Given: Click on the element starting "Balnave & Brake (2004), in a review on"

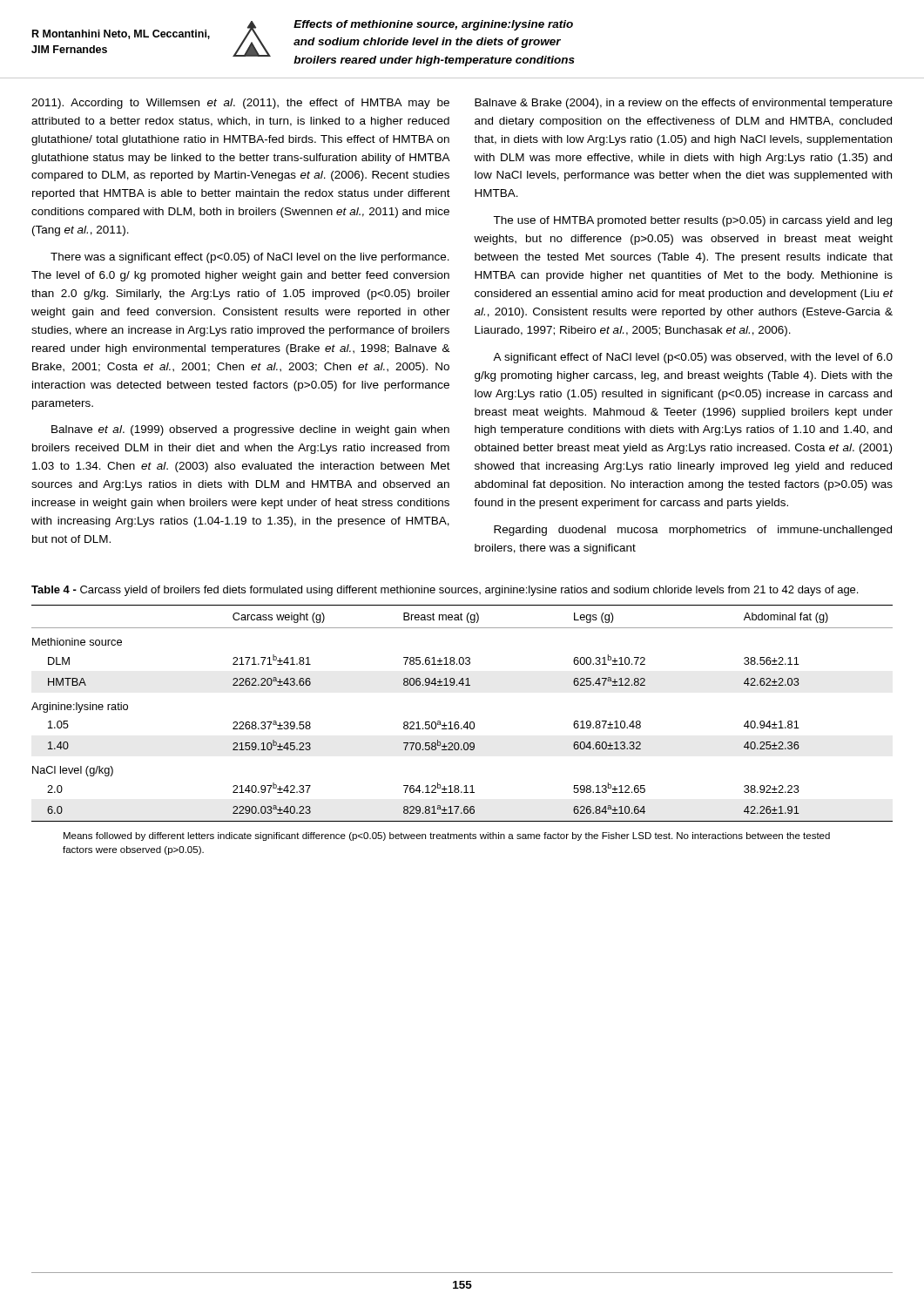Looking at the screenshot, I should pos(683,149).
